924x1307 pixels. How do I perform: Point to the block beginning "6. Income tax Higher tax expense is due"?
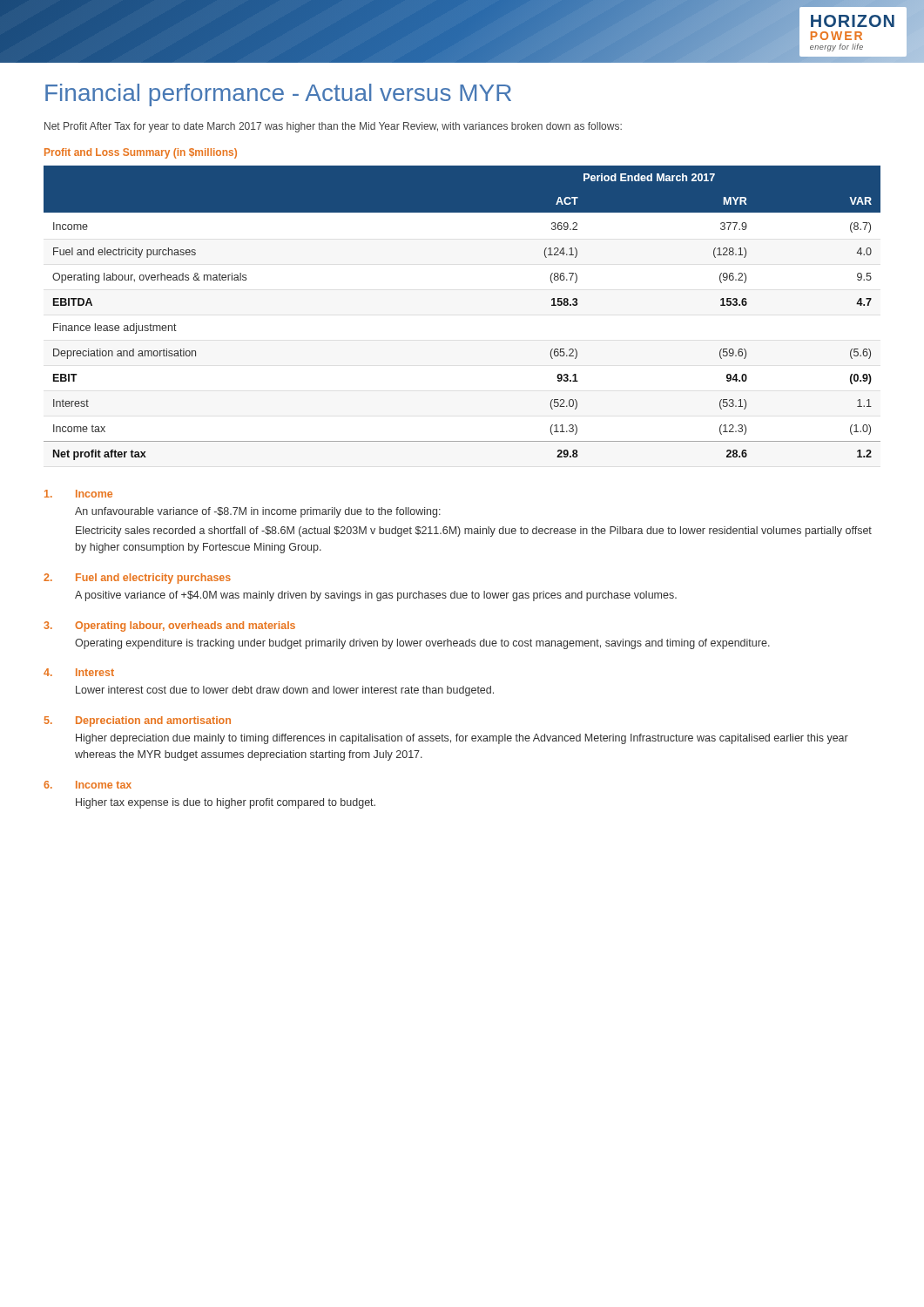pyautogui.click(x=88, y=785)
